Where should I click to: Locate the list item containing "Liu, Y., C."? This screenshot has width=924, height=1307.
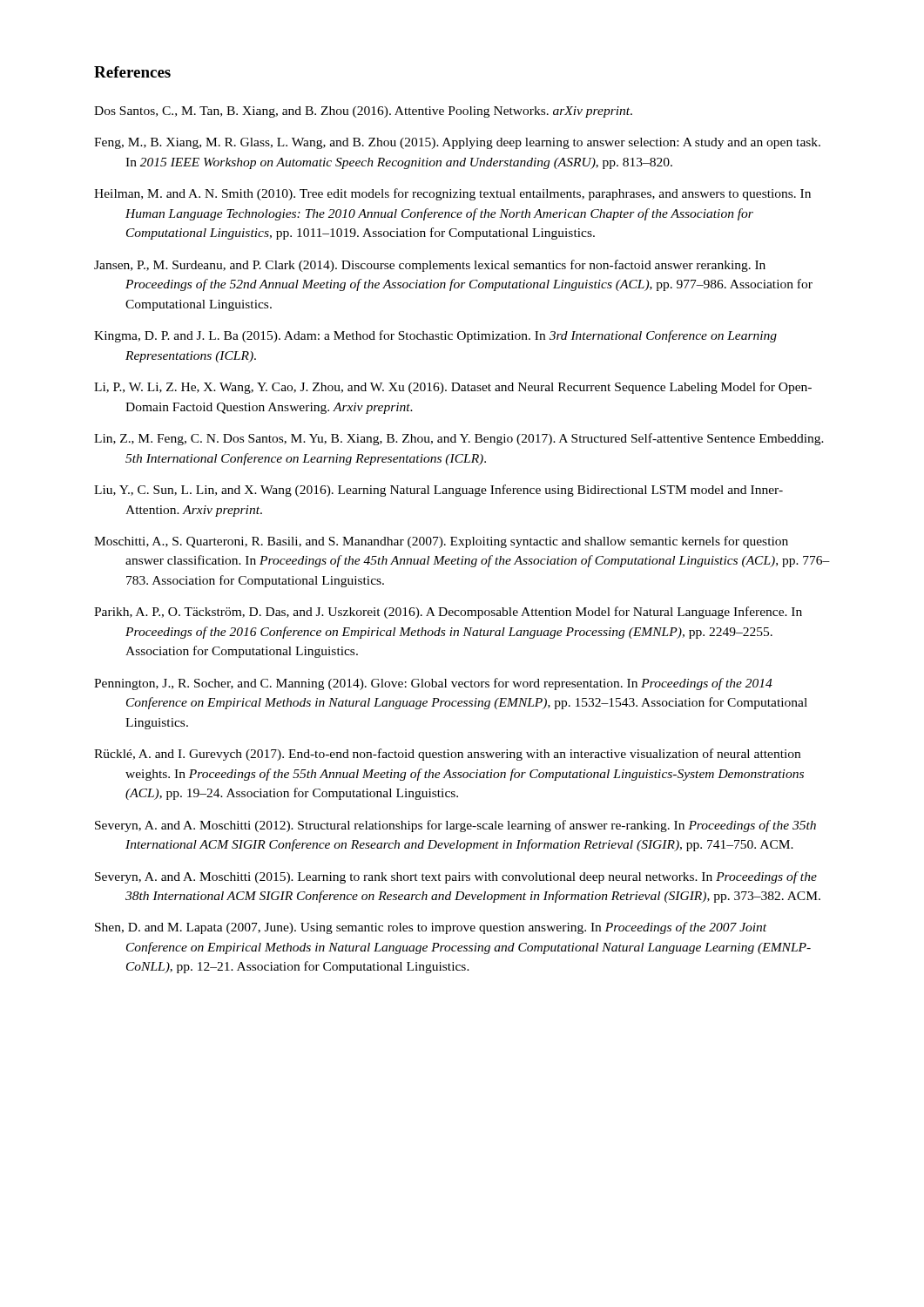439,499
